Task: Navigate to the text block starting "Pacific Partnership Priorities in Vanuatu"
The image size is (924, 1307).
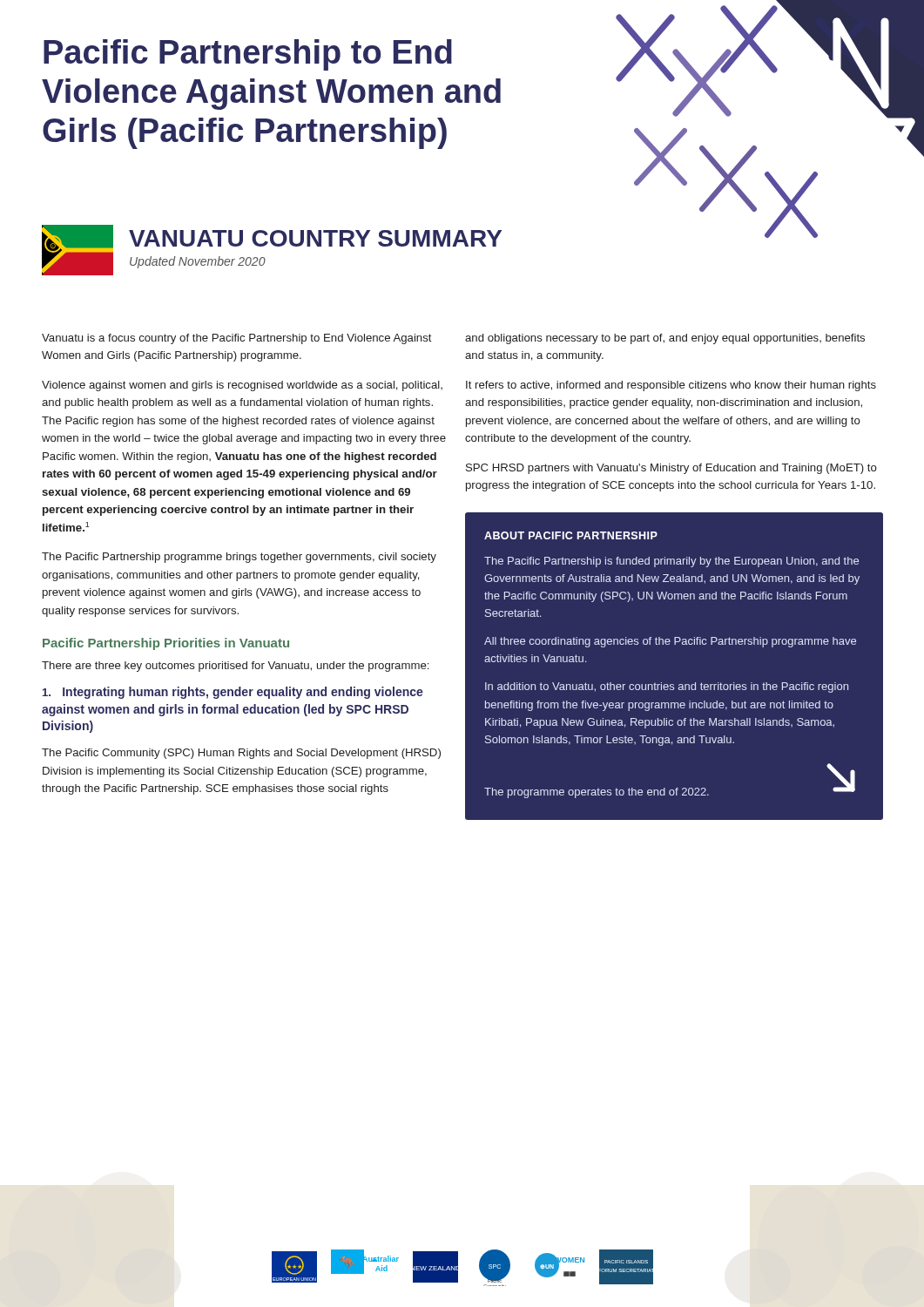Action: point(166,643)
